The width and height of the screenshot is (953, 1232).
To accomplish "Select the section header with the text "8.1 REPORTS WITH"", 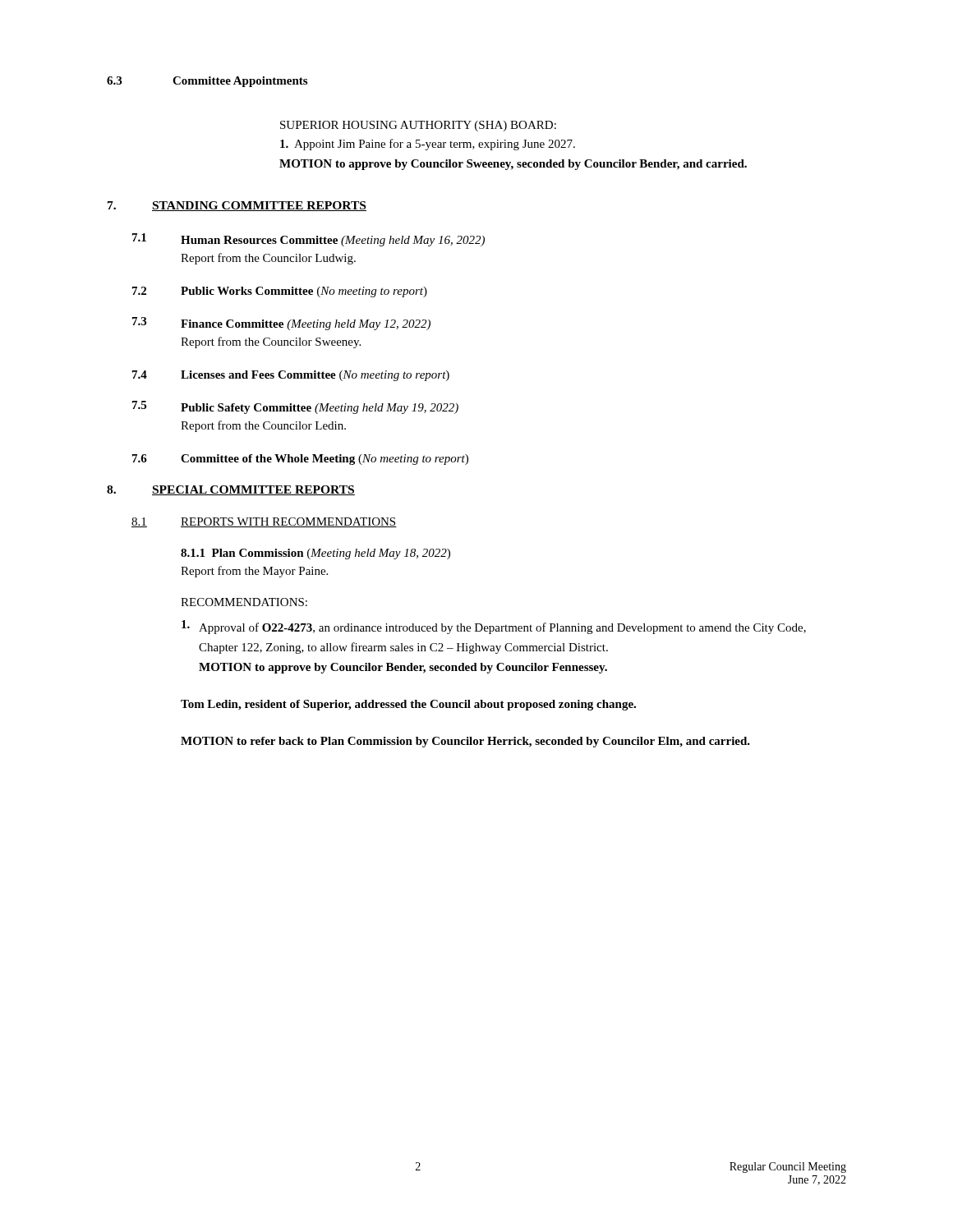I will click(264, 522).
